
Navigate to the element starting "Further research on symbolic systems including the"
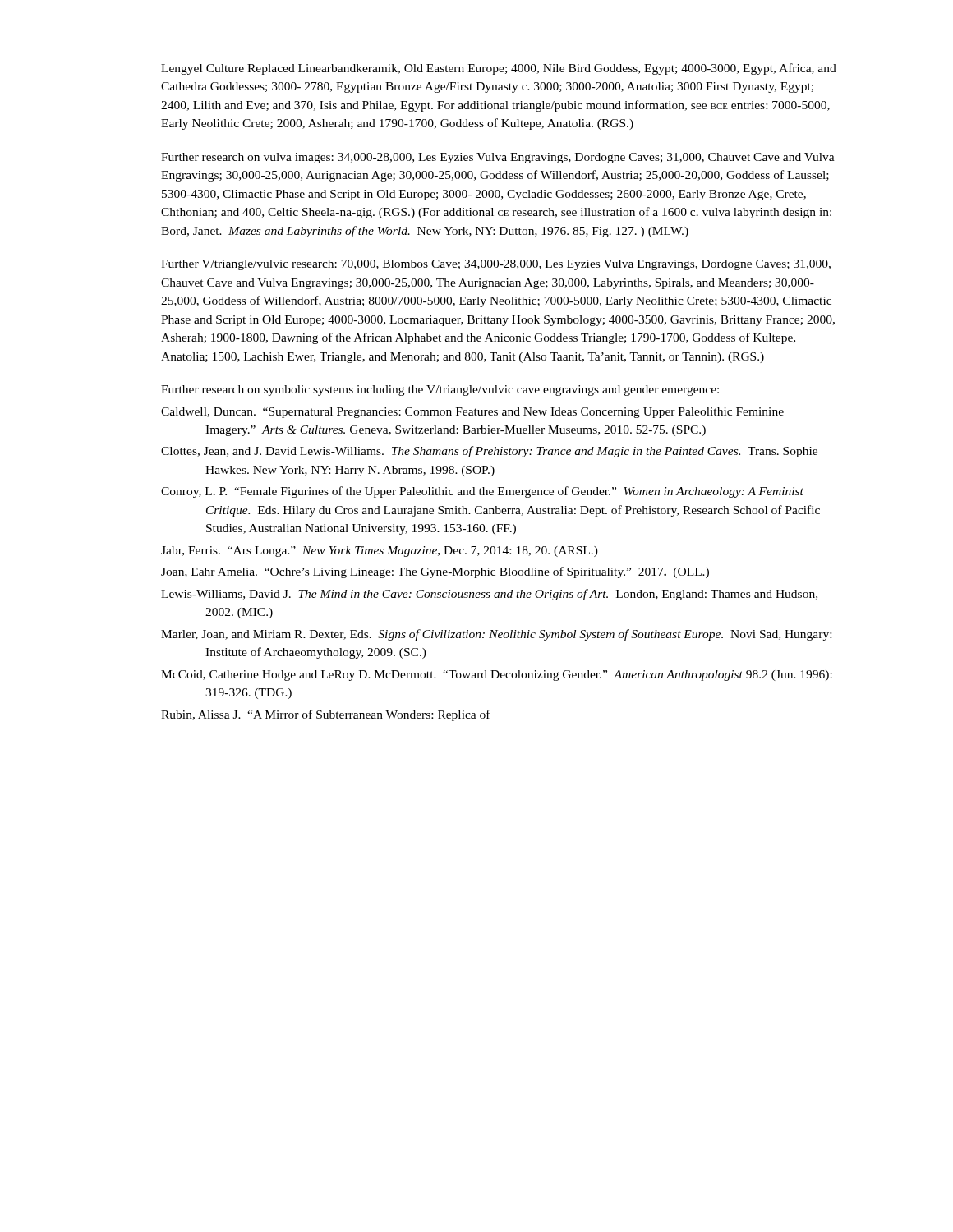pos(441,389)
